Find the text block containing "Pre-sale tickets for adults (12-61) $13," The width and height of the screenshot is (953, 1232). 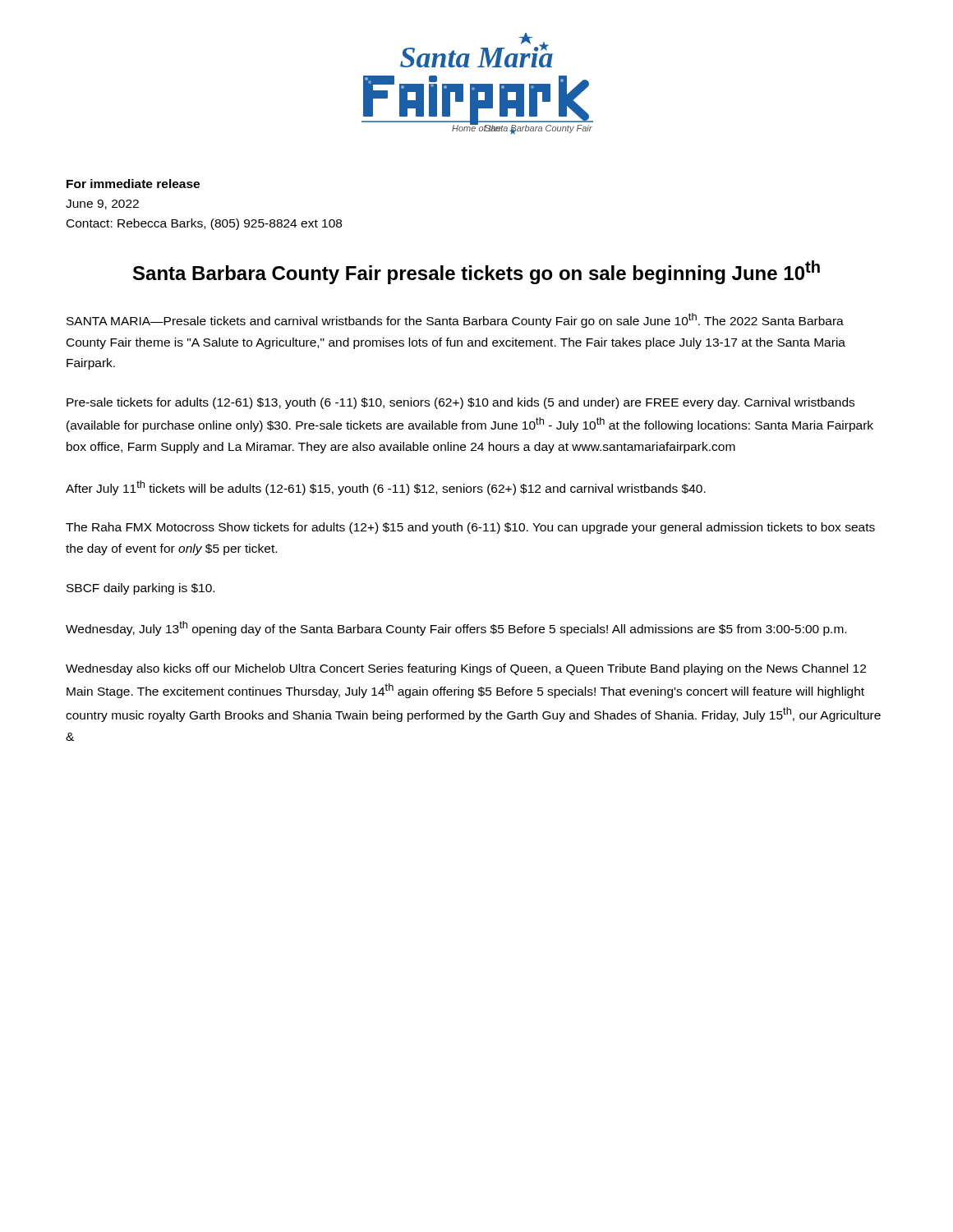470,424
